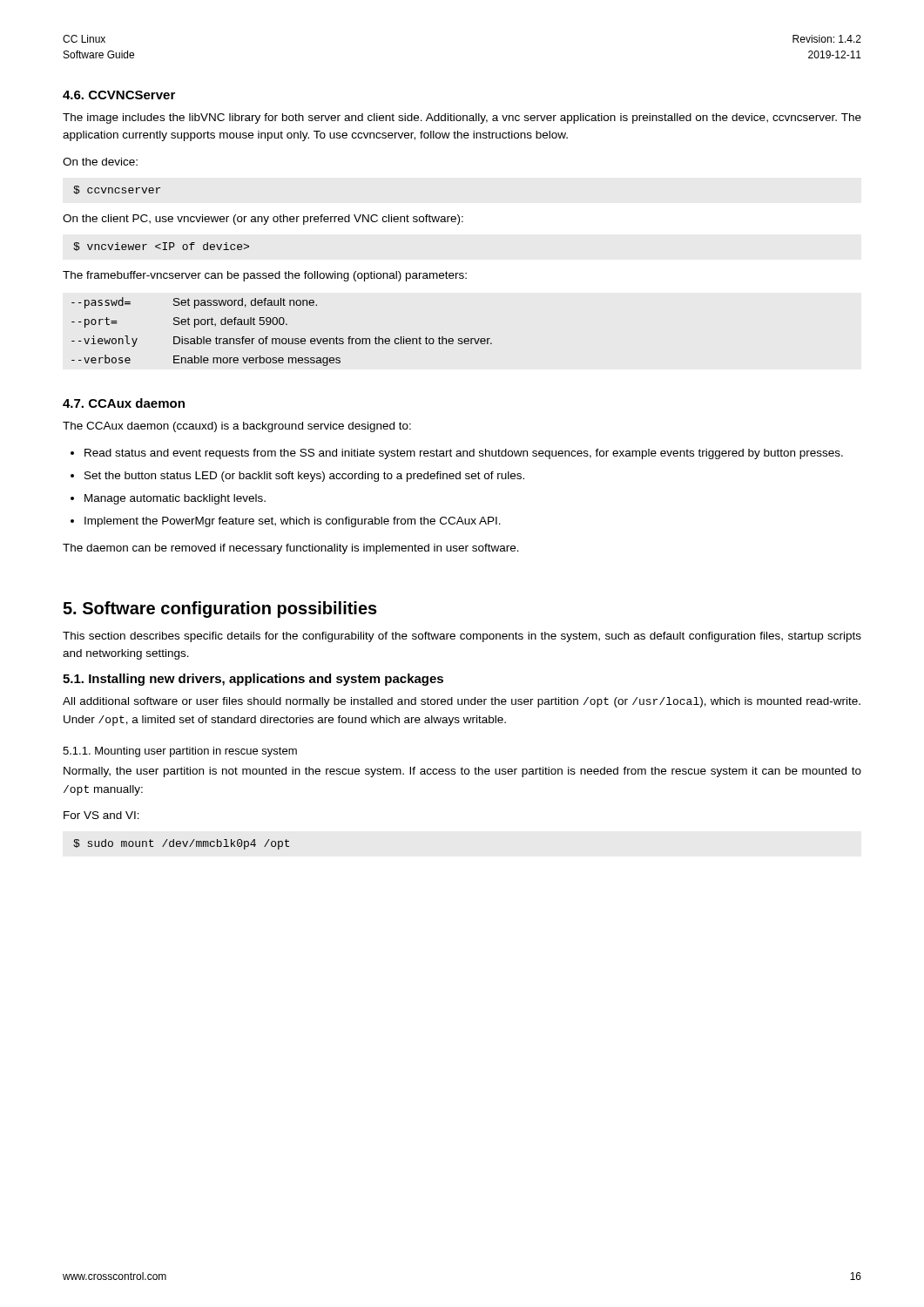Locate the text "Manage automatic backlight levels."
The height and width of the screenshot is (1307, 924).
pyautogui.click(x=175, y=498)
